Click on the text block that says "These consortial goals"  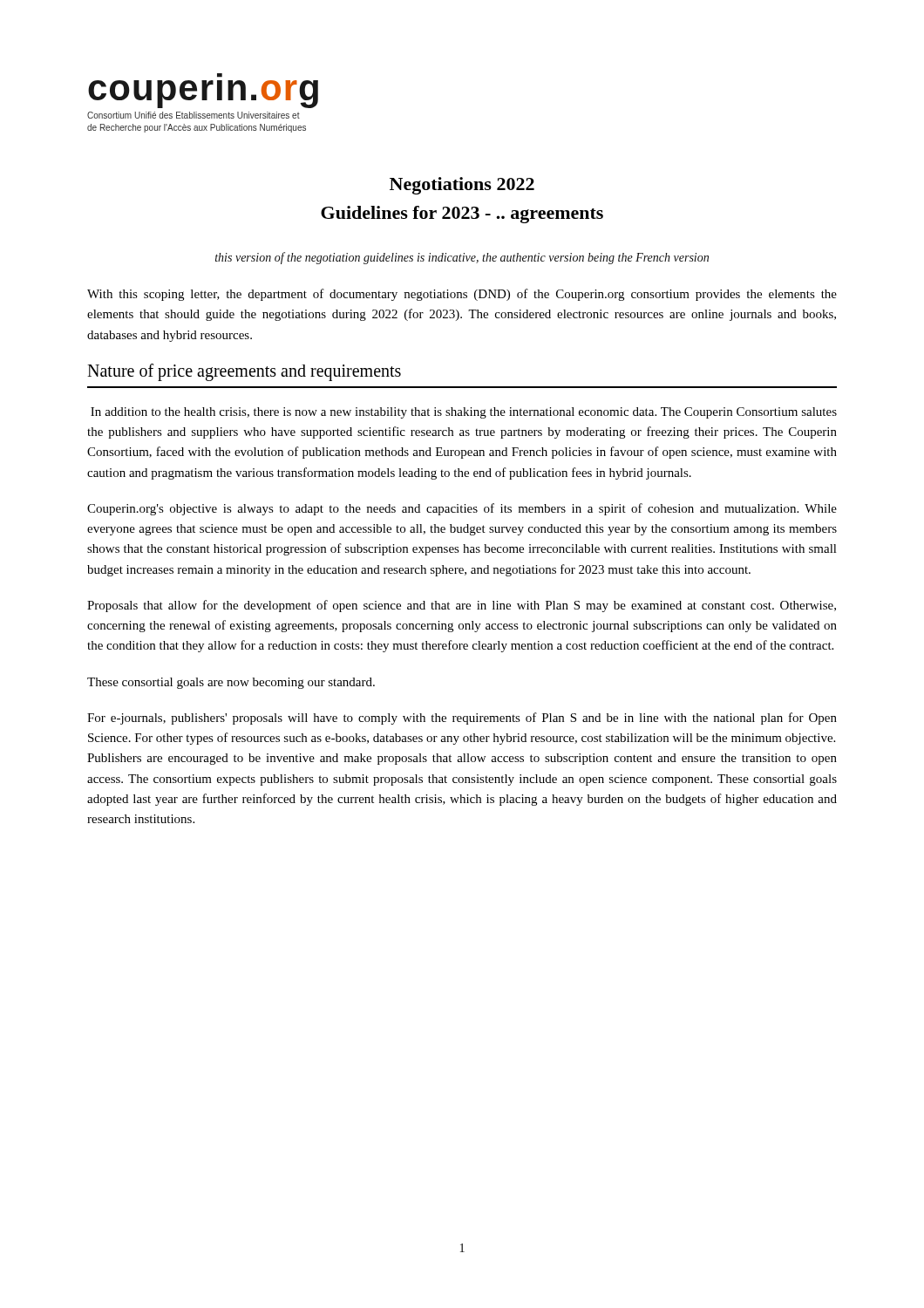(x=231, y=681)
